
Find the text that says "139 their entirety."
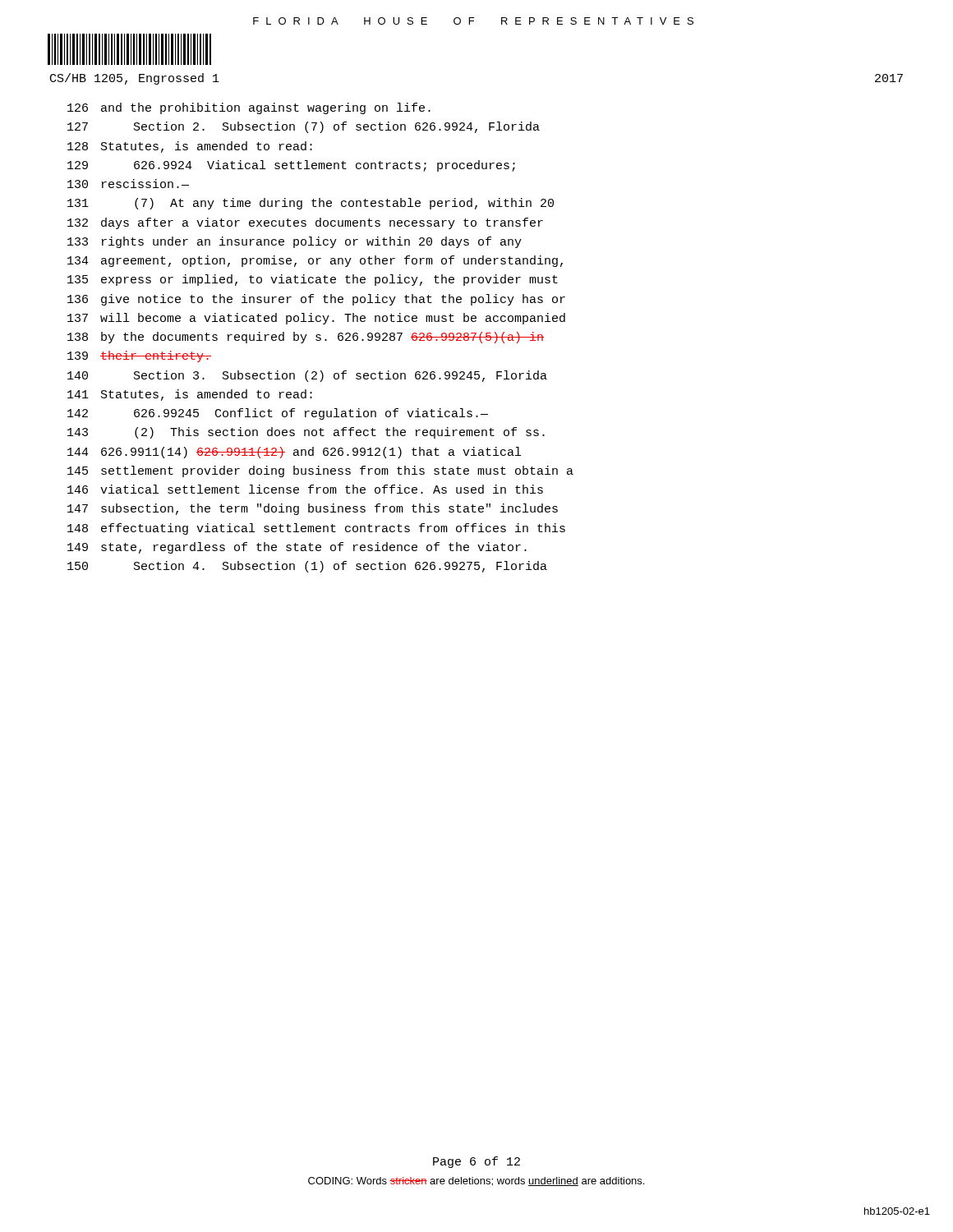pyautogui.click(x=139, y=356)
